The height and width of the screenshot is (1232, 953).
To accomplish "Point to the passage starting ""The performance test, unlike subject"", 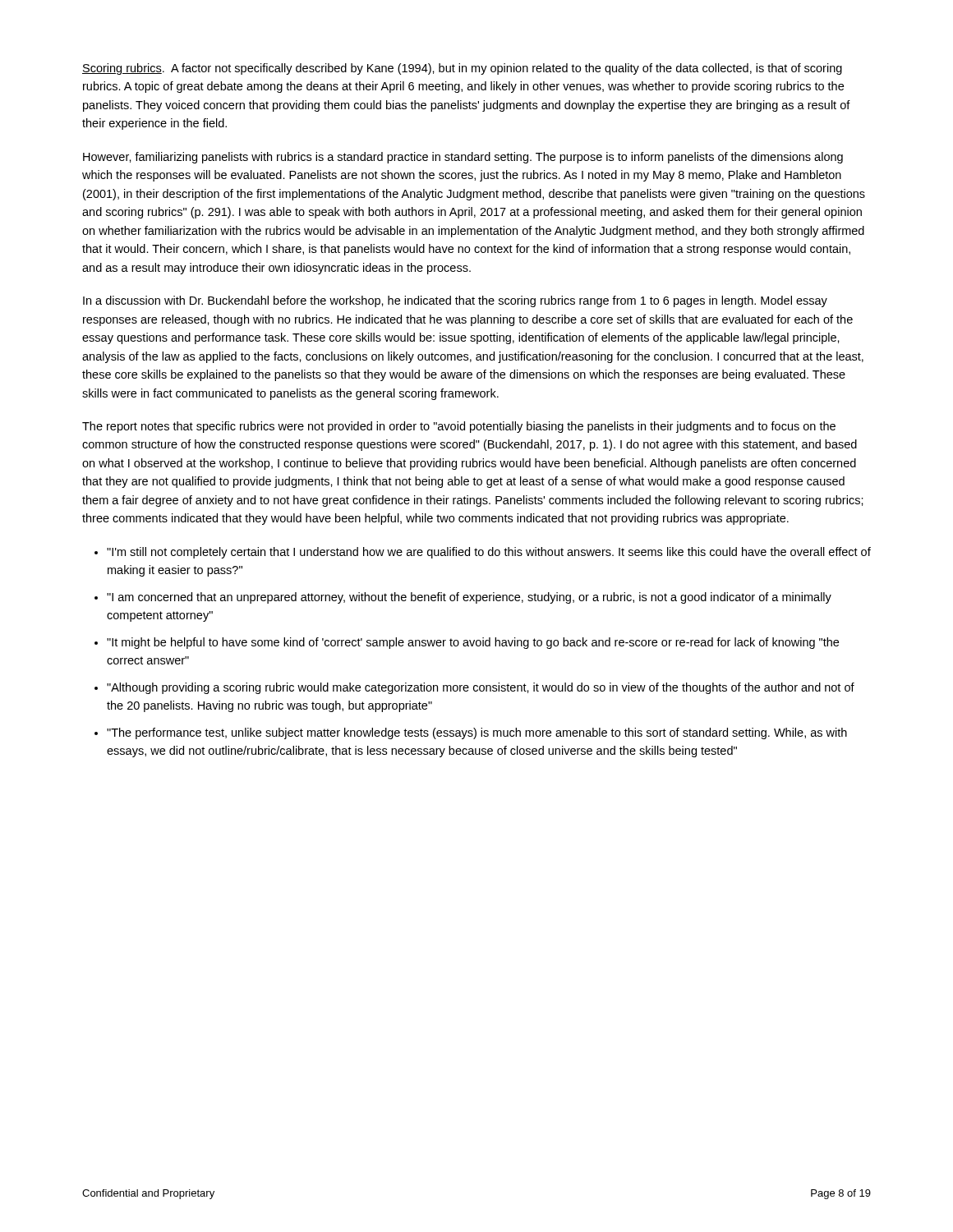I will click(x=477, y=741).
